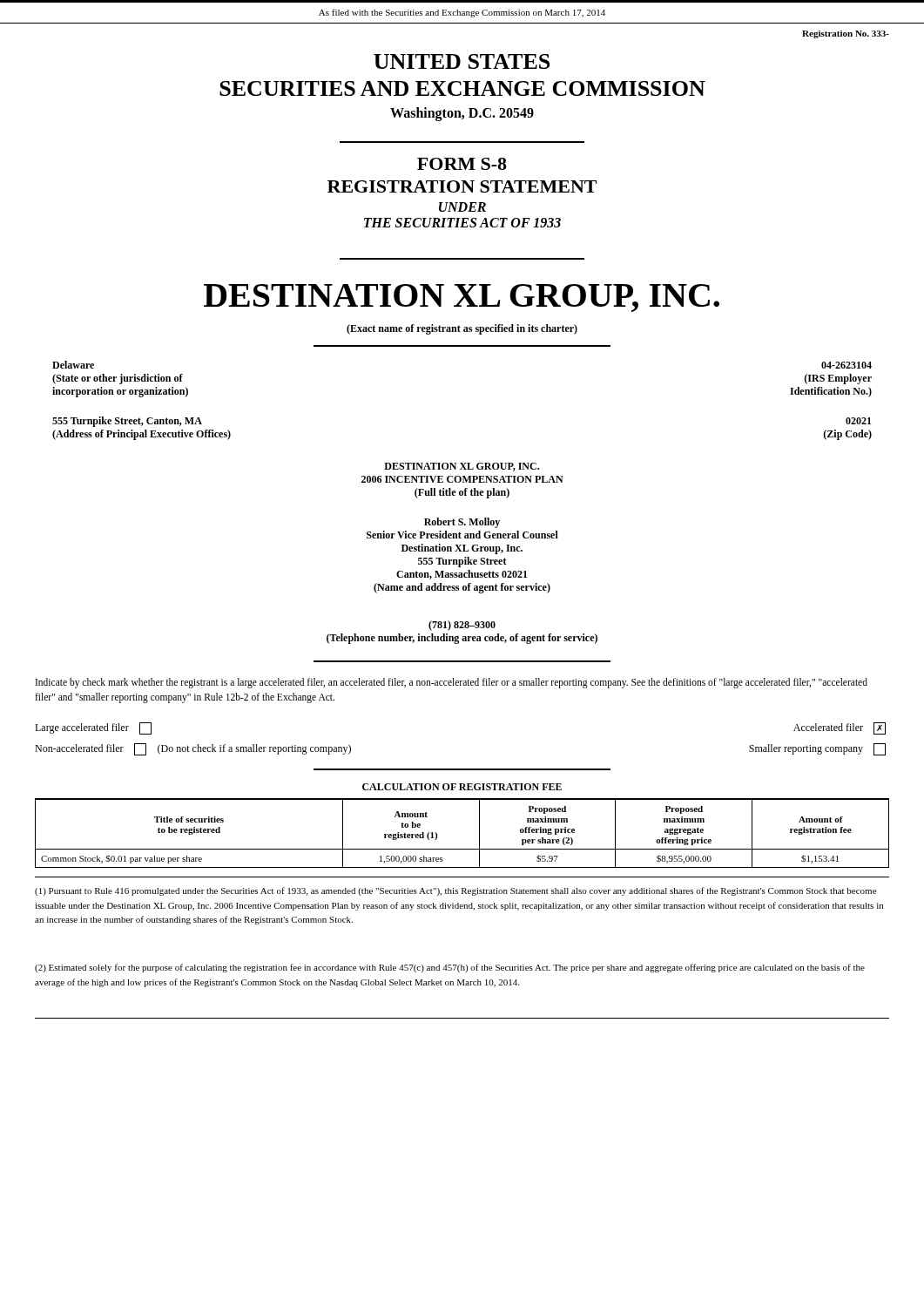Select the text with the text "04-2623104 (IRS Employer Identification No.)"

(831, 378)
